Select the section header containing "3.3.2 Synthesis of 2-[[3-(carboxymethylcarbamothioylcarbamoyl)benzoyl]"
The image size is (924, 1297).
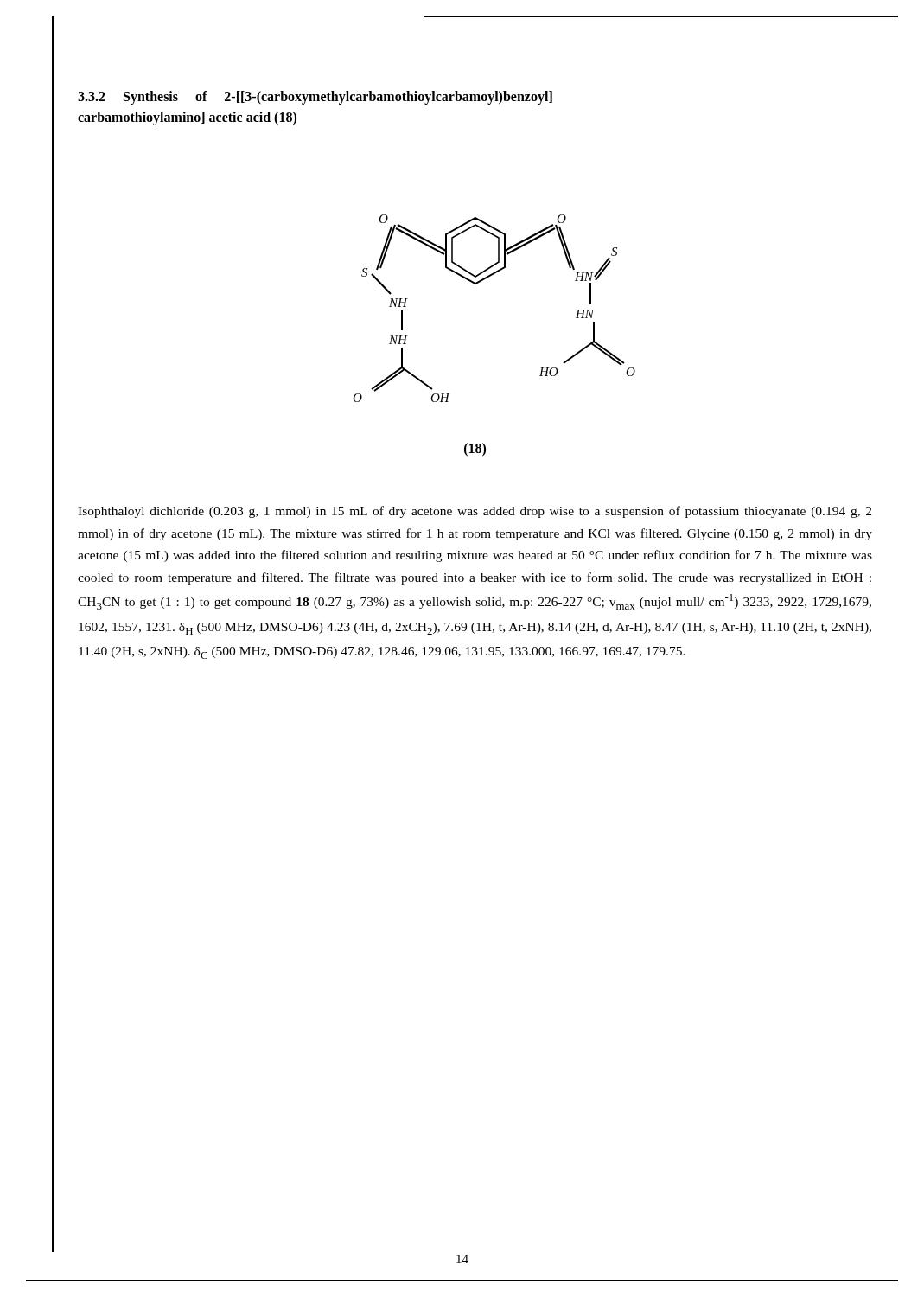click(x=475, y=107)
